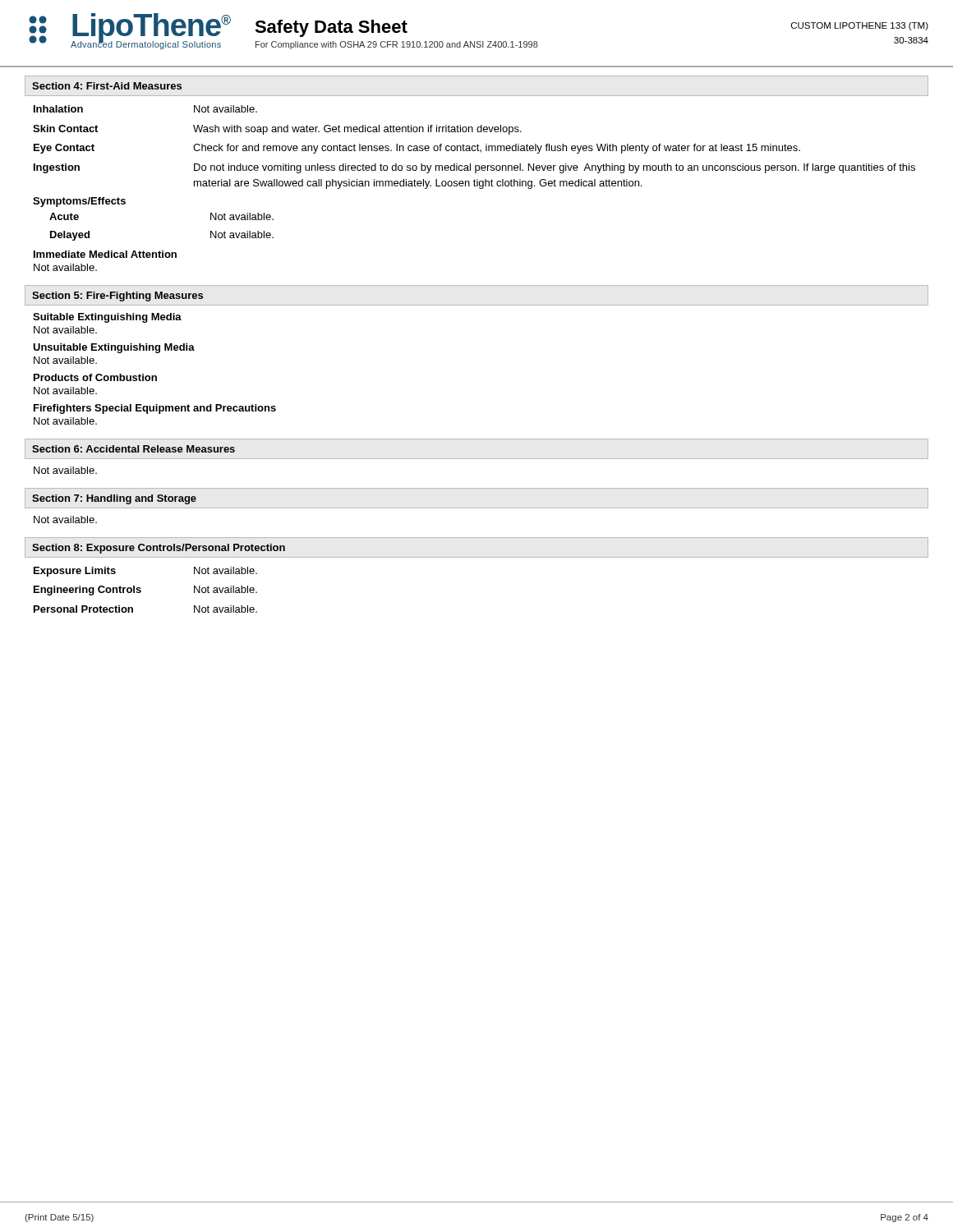Point to the text block starting "Unsuitable Extinguishing Media Not available."
Viewport: 953px width, 1232px height.
[x=114, y=348]
